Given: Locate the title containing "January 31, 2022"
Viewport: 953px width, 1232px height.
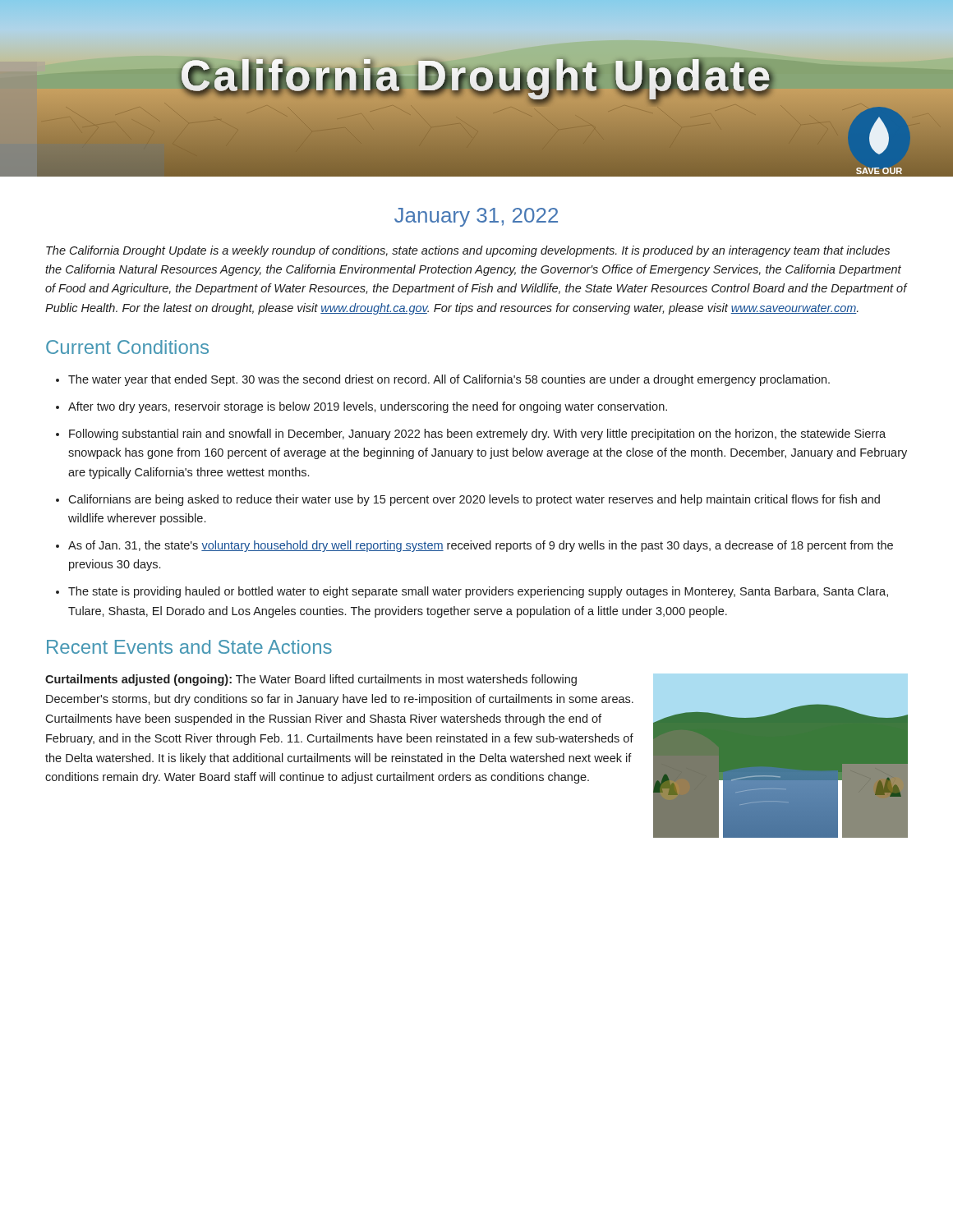Looking at the screenshot, I should [476, 215].
